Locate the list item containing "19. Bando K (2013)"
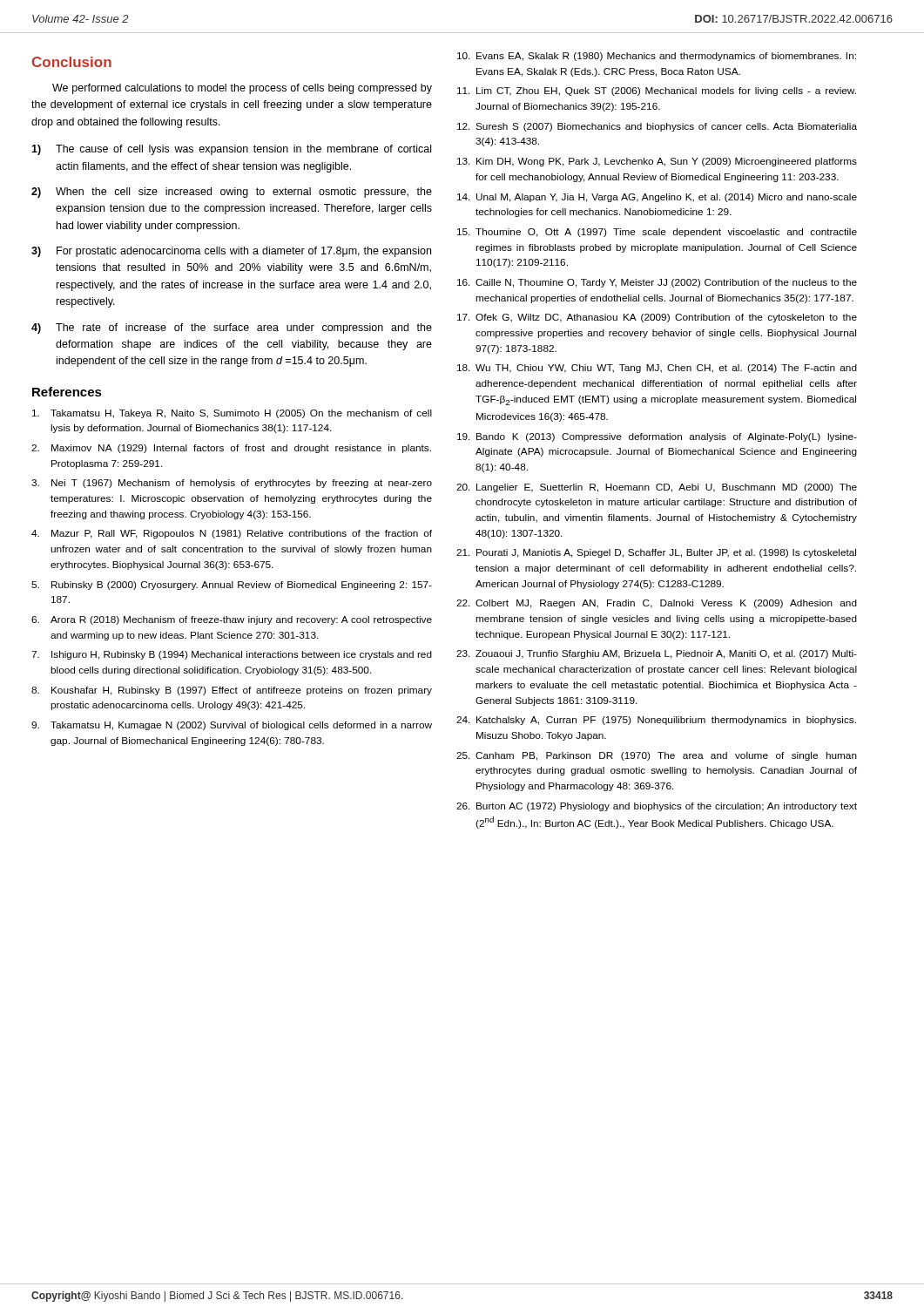Screen dimensions: 1307x924 tap(657, 452)
